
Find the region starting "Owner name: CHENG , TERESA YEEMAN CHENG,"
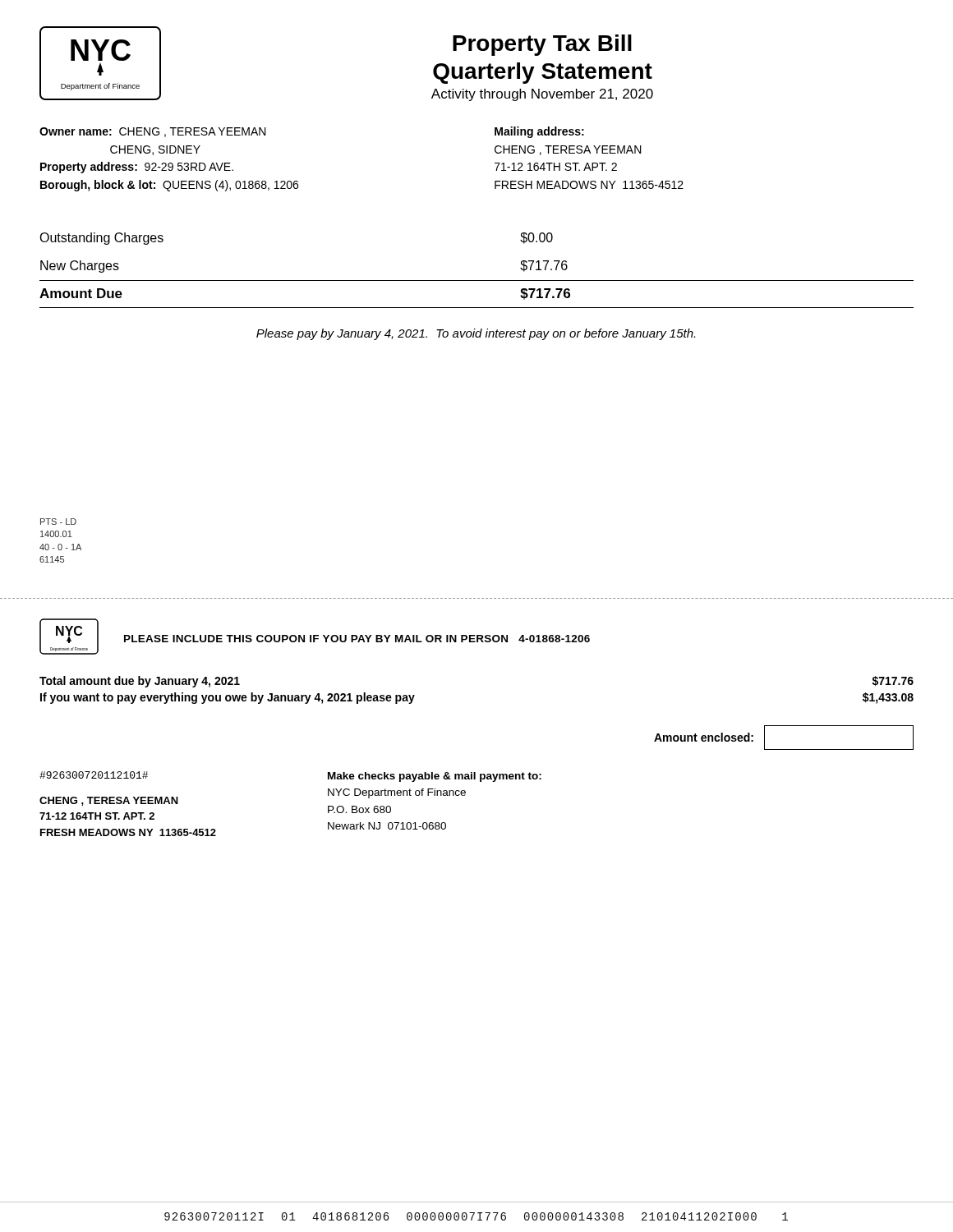tap(169, 158)
